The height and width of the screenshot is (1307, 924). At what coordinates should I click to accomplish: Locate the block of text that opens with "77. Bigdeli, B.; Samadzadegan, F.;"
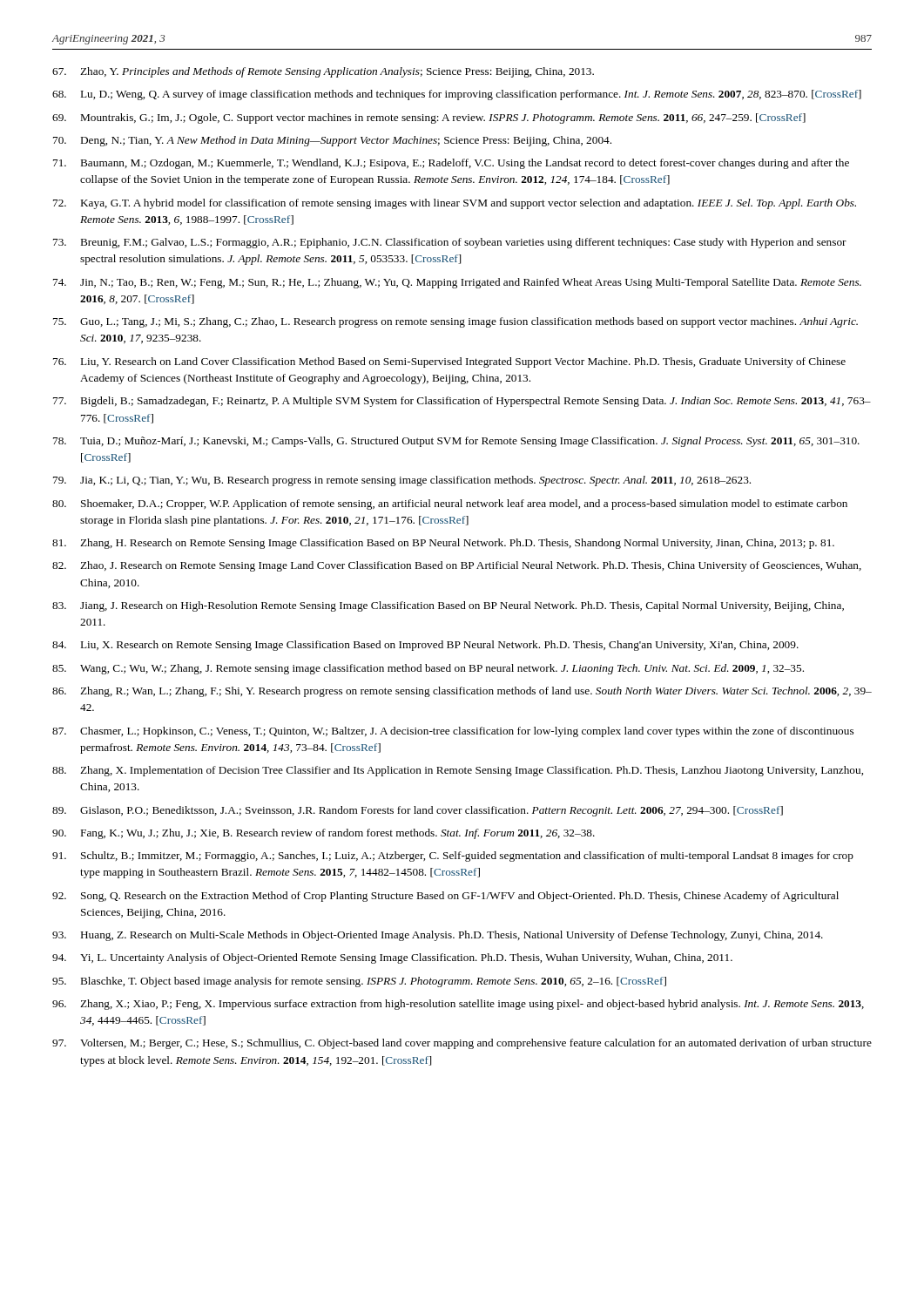pyautogui.click(x=462, y=409)
